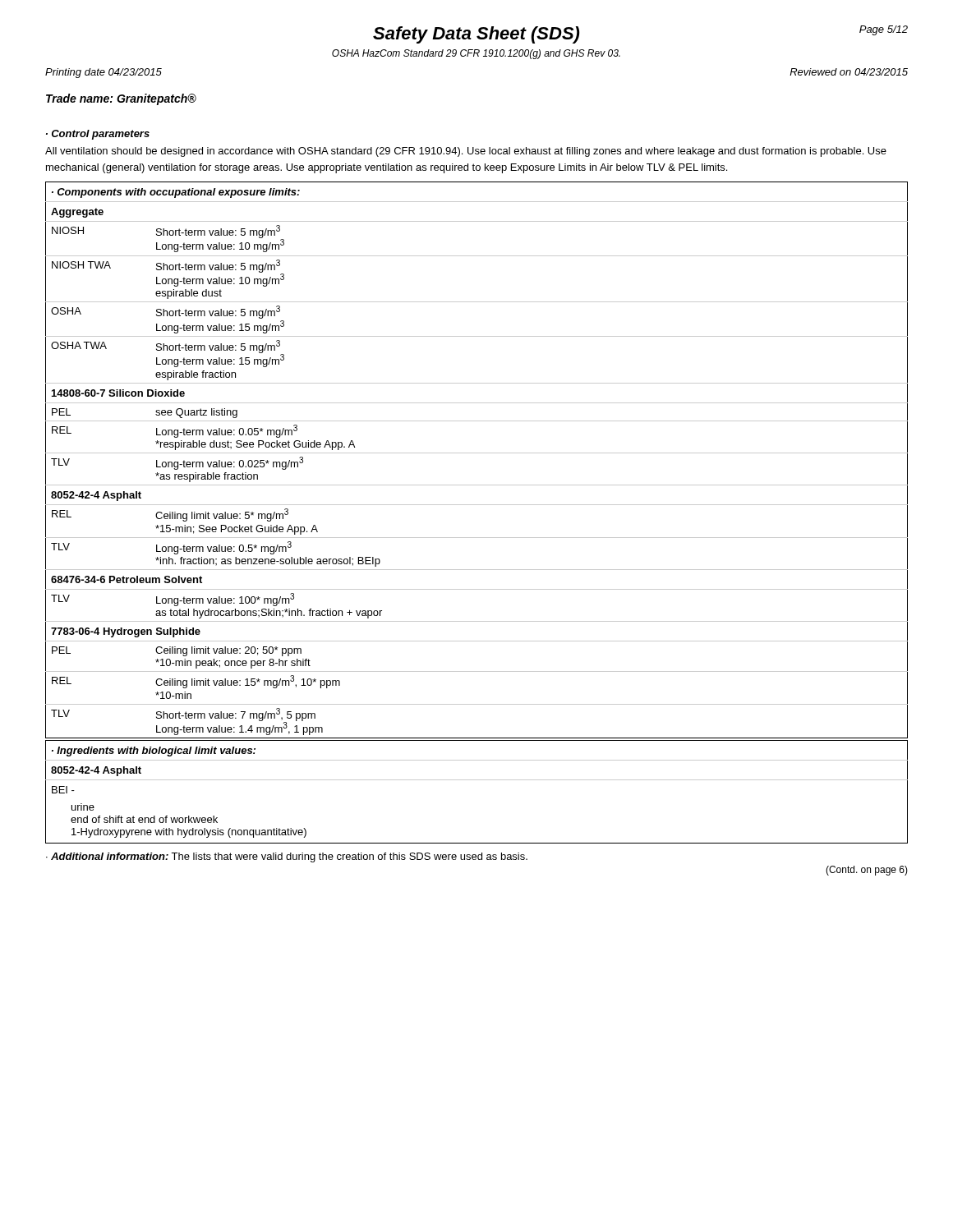The image size is (953, 1232).
Task: Find the passage starting "Safety Data Sheet"
Action: coord(476,33)
